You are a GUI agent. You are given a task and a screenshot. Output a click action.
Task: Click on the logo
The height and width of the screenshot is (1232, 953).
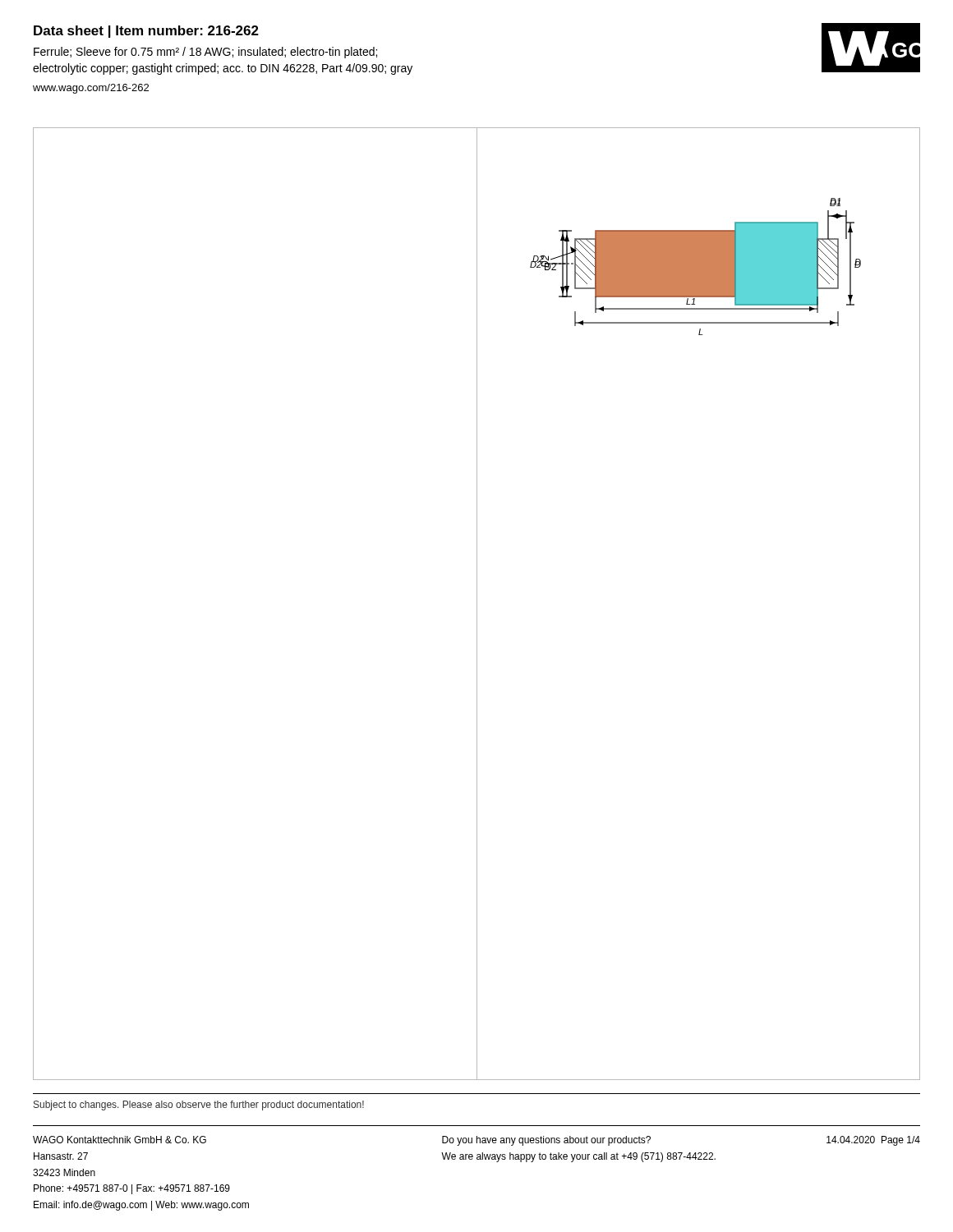point(871,48)
